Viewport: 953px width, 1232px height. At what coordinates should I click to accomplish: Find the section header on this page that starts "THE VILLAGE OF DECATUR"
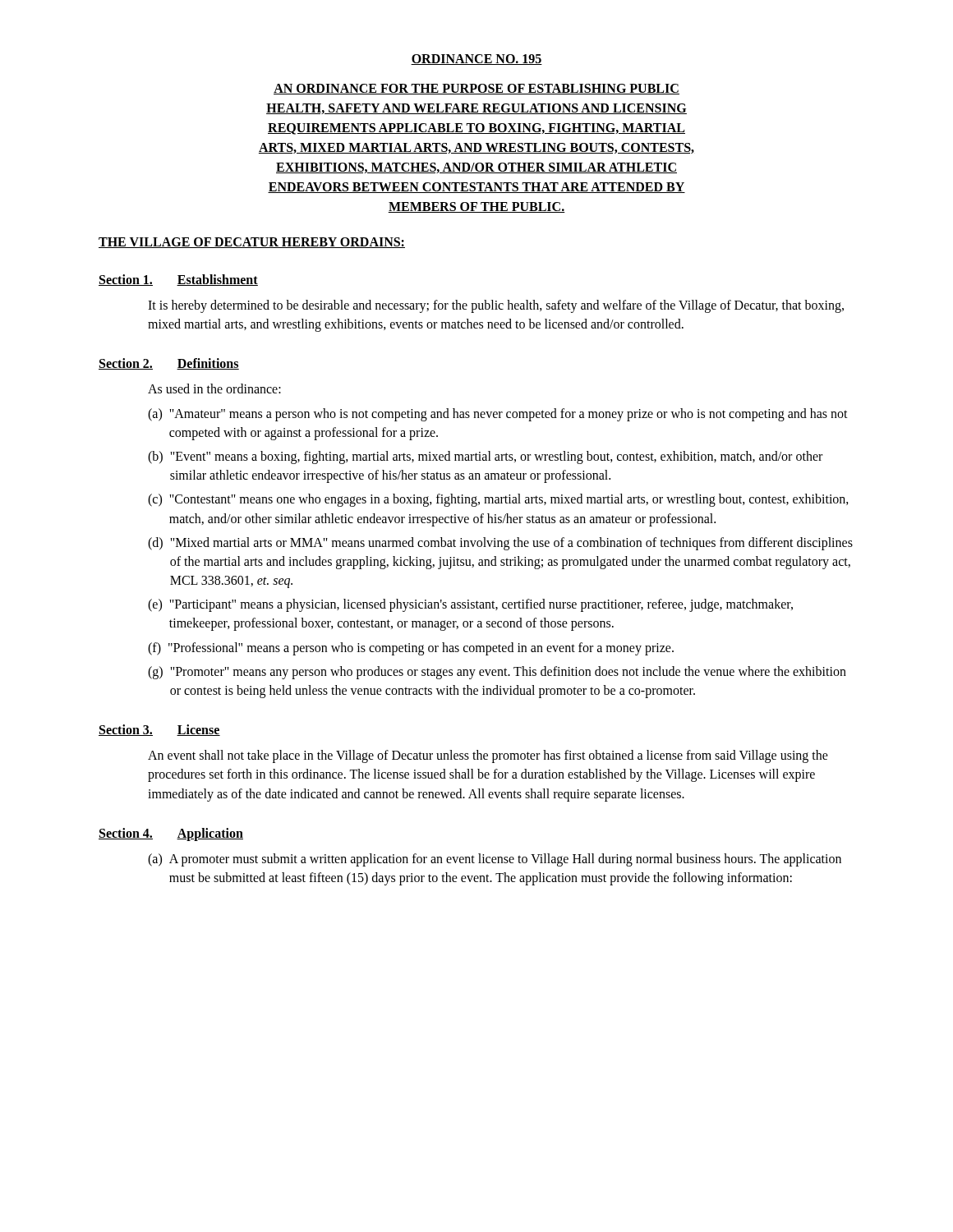(x=252, y=242)
